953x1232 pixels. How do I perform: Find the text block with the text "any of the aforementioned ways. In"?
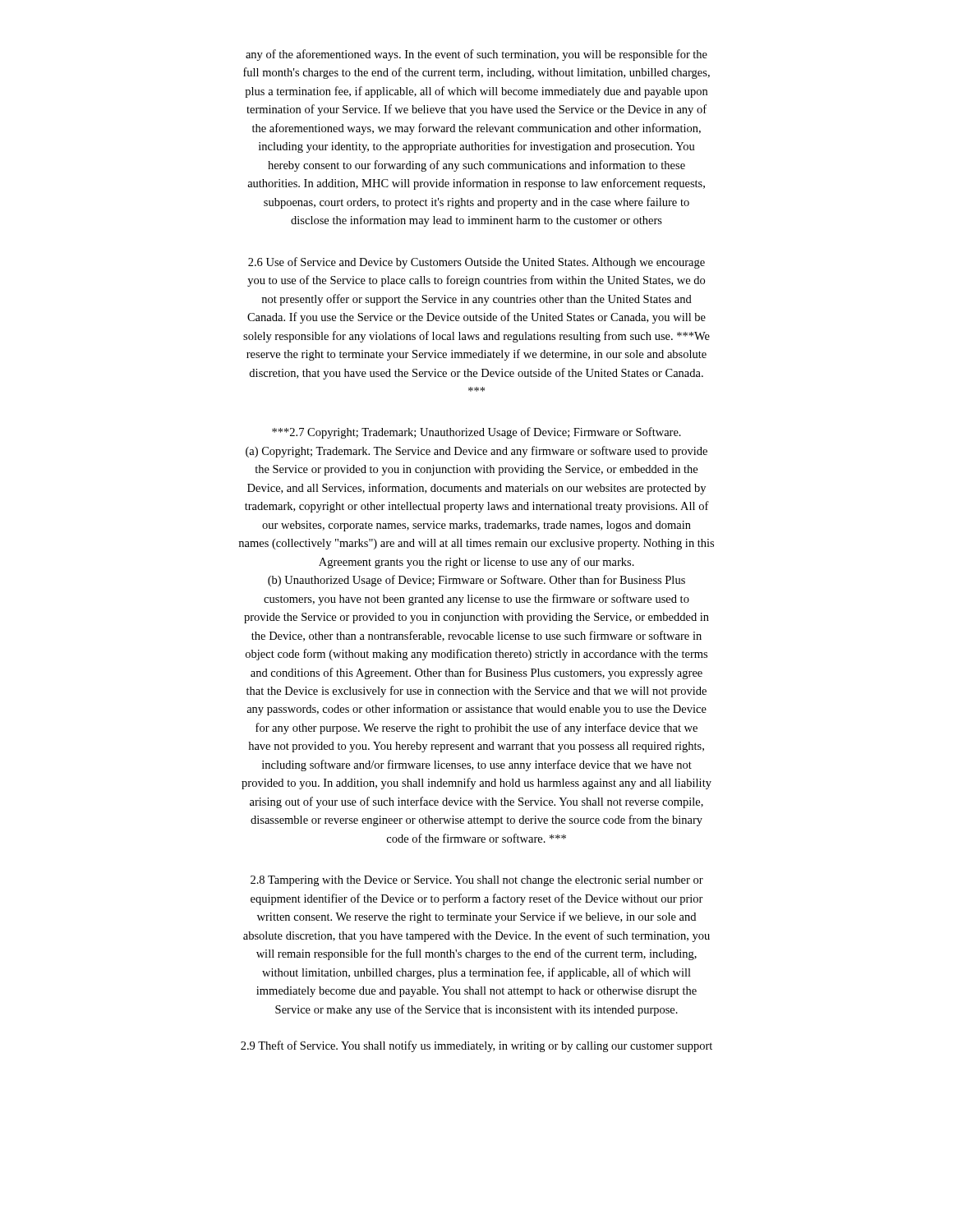click(x=476, y=137)
